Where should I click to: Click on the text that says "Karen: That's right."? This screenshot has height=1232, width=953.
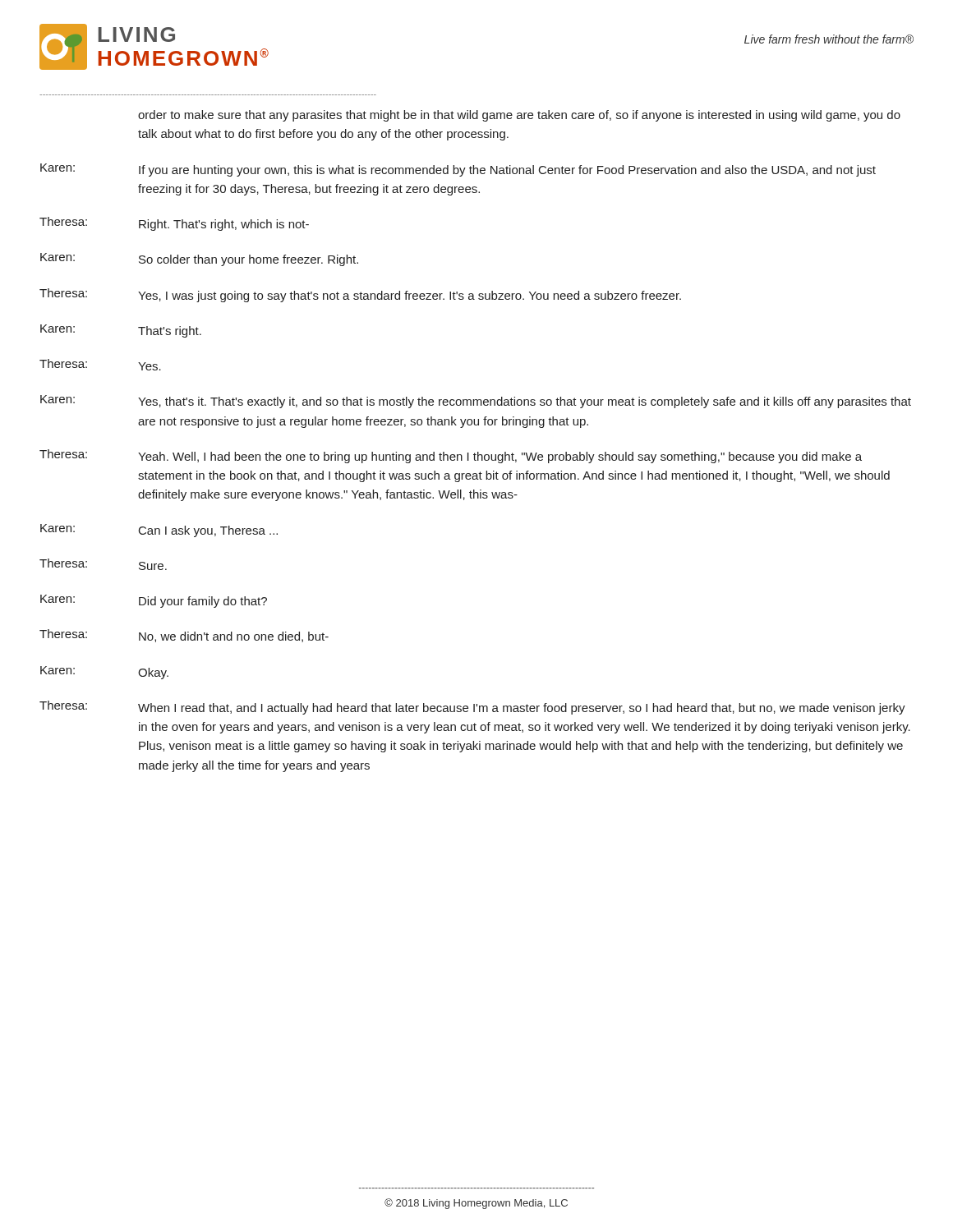click(x=61, y=331)
